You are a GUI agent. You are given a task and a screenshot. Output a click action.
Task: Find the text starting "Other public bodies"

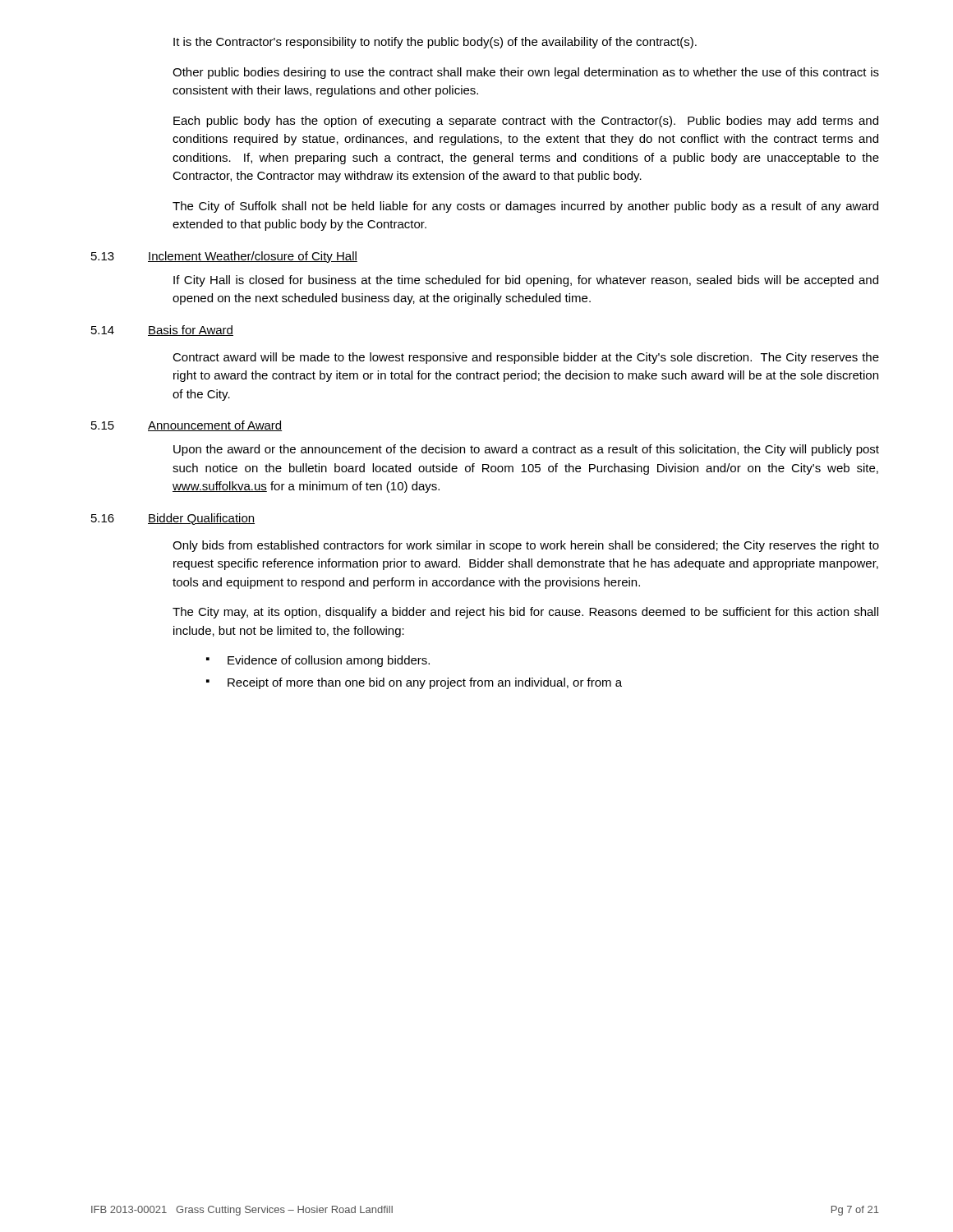coord(526,81)
